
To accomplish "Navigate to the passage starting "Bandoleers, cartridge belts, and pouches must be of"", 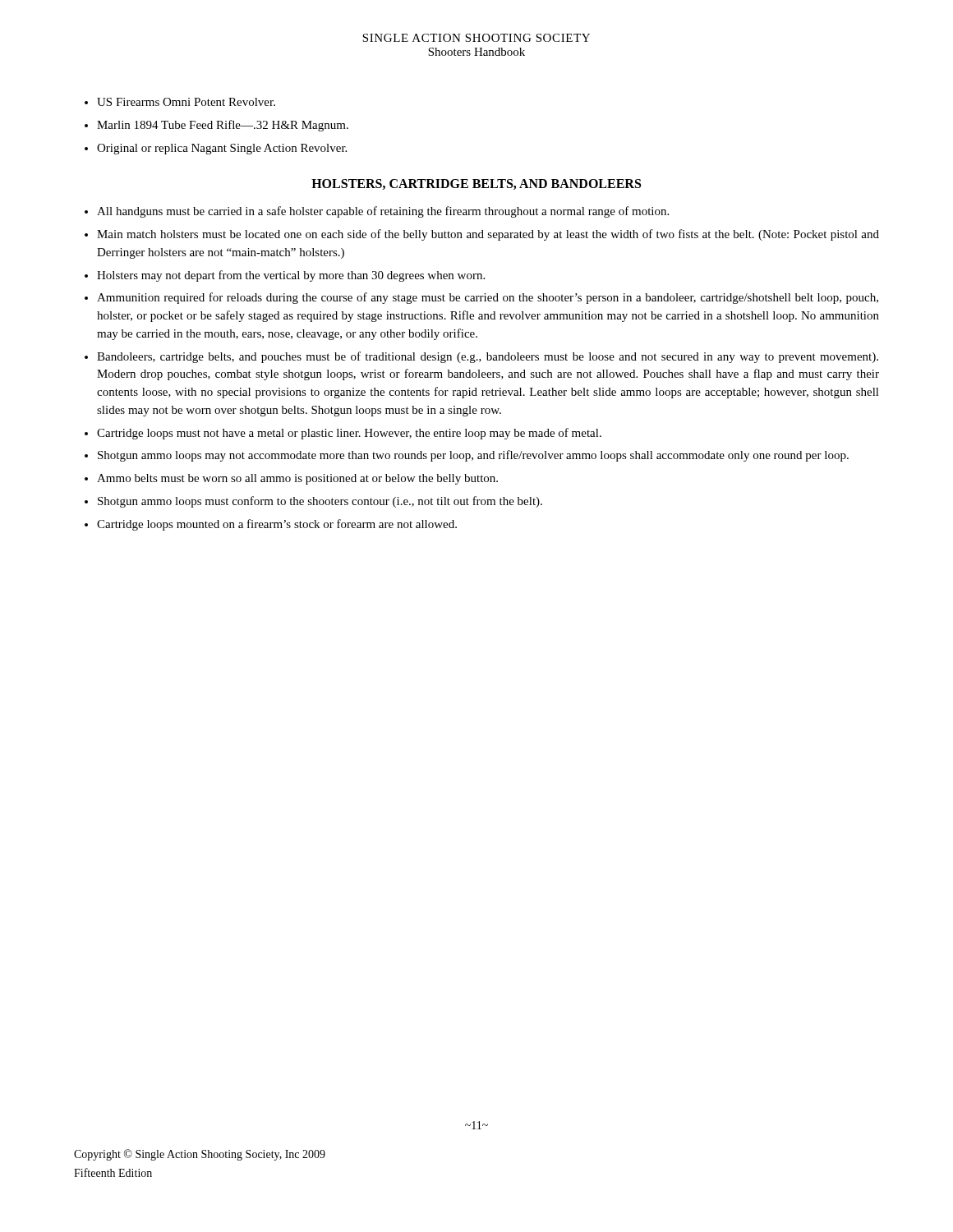I will click(x=488, y=383).
